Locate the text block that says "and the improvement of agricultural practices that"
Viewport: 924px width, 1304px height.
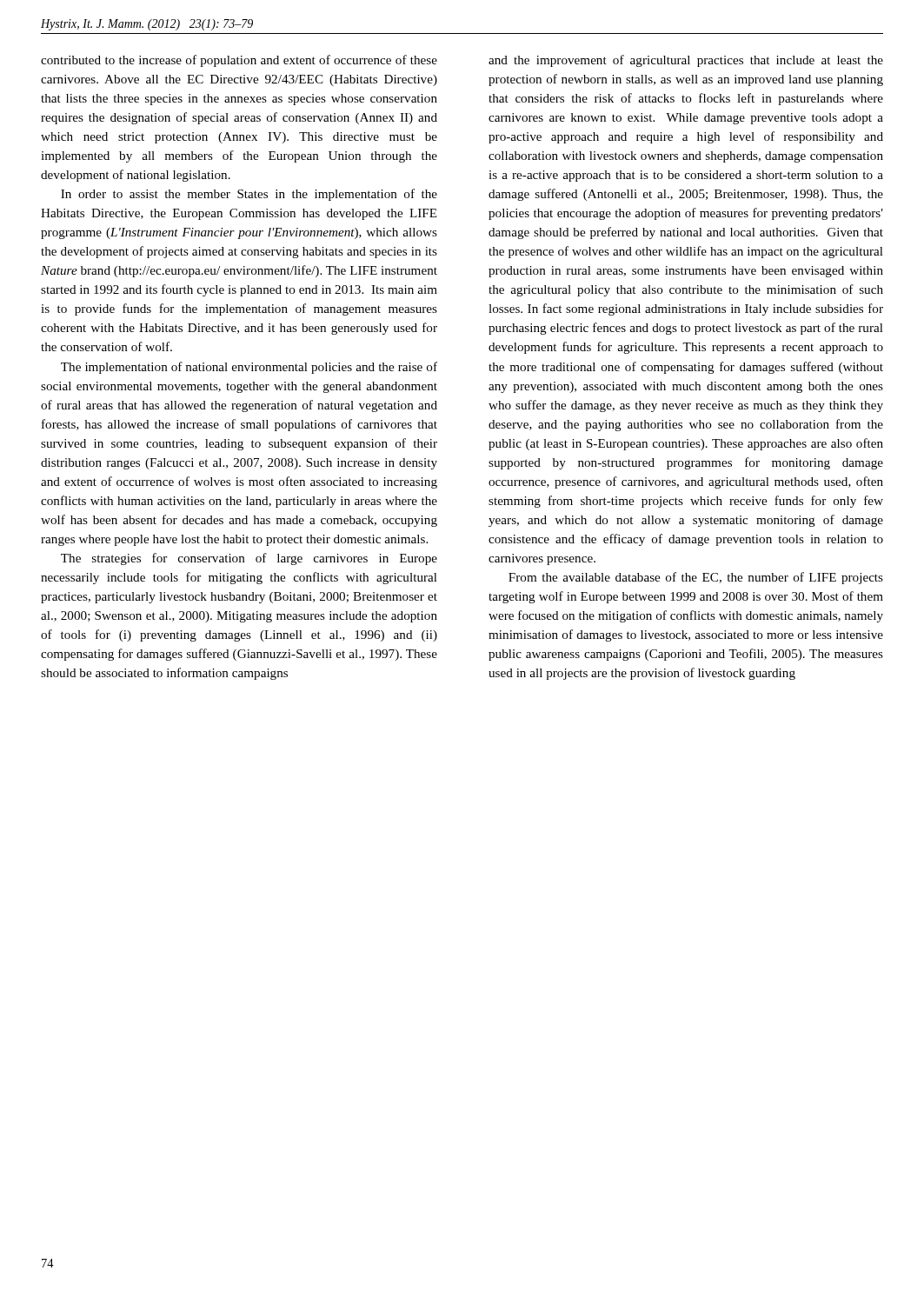tap(686, 366)
